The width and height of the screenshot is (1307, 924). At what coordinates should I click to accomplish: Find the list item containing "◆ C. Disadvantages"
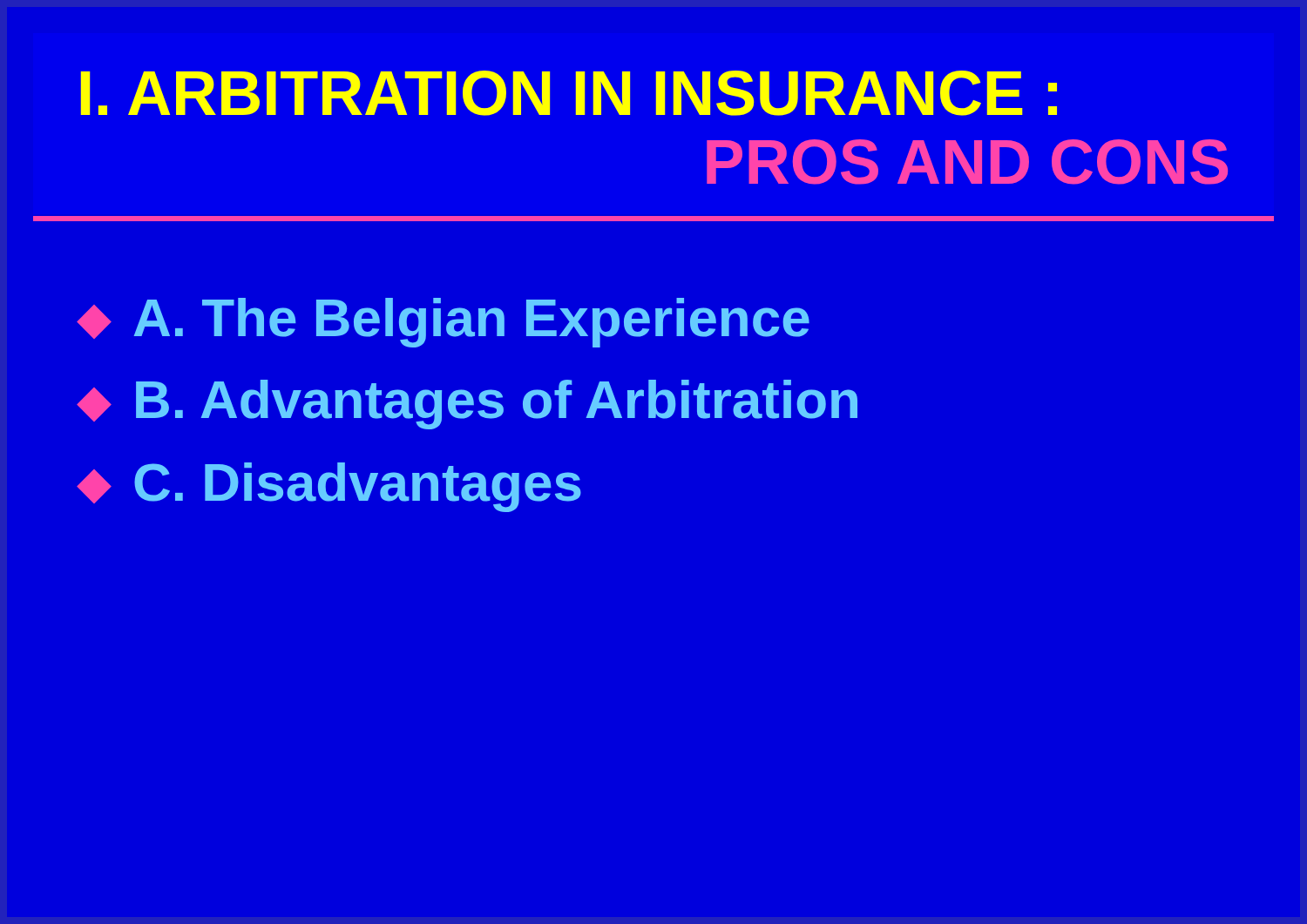pos(330,482)
